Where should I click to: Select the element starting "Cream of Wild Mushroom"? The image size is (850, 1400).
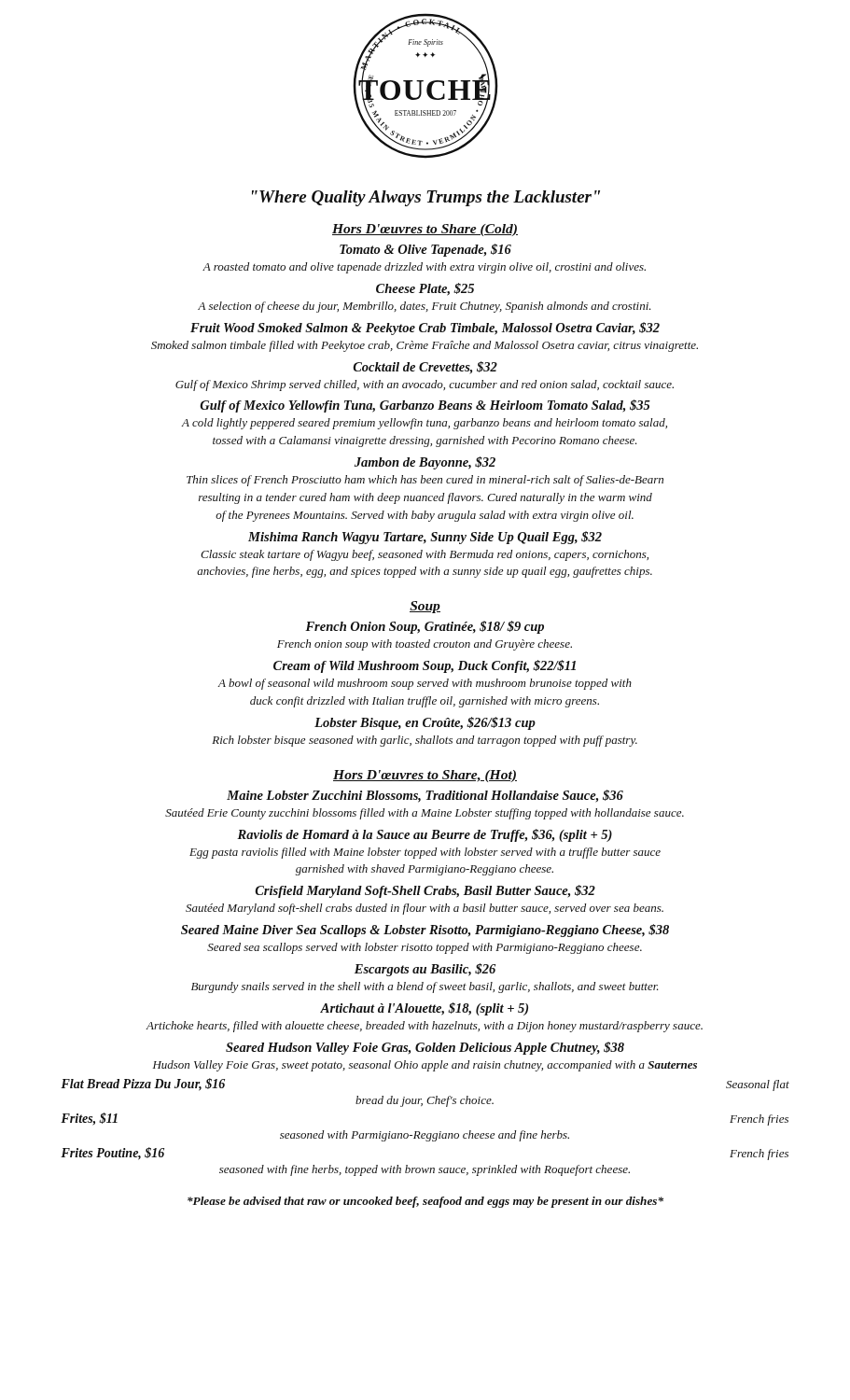click(425, 684)
